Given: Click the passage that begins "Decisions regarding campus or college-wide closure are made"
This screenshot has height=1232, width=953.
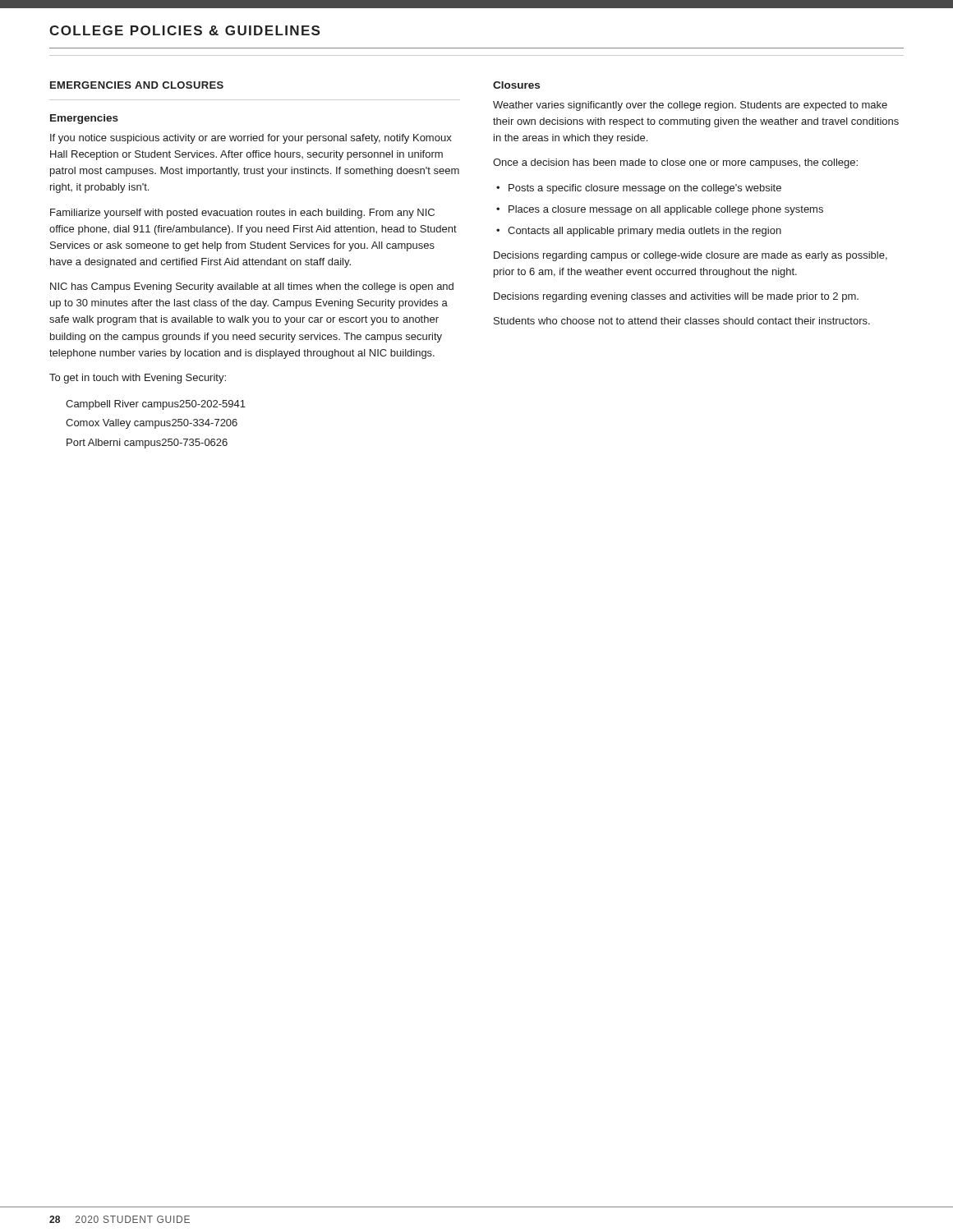Looking at the screenshot, I should point(690,263).
